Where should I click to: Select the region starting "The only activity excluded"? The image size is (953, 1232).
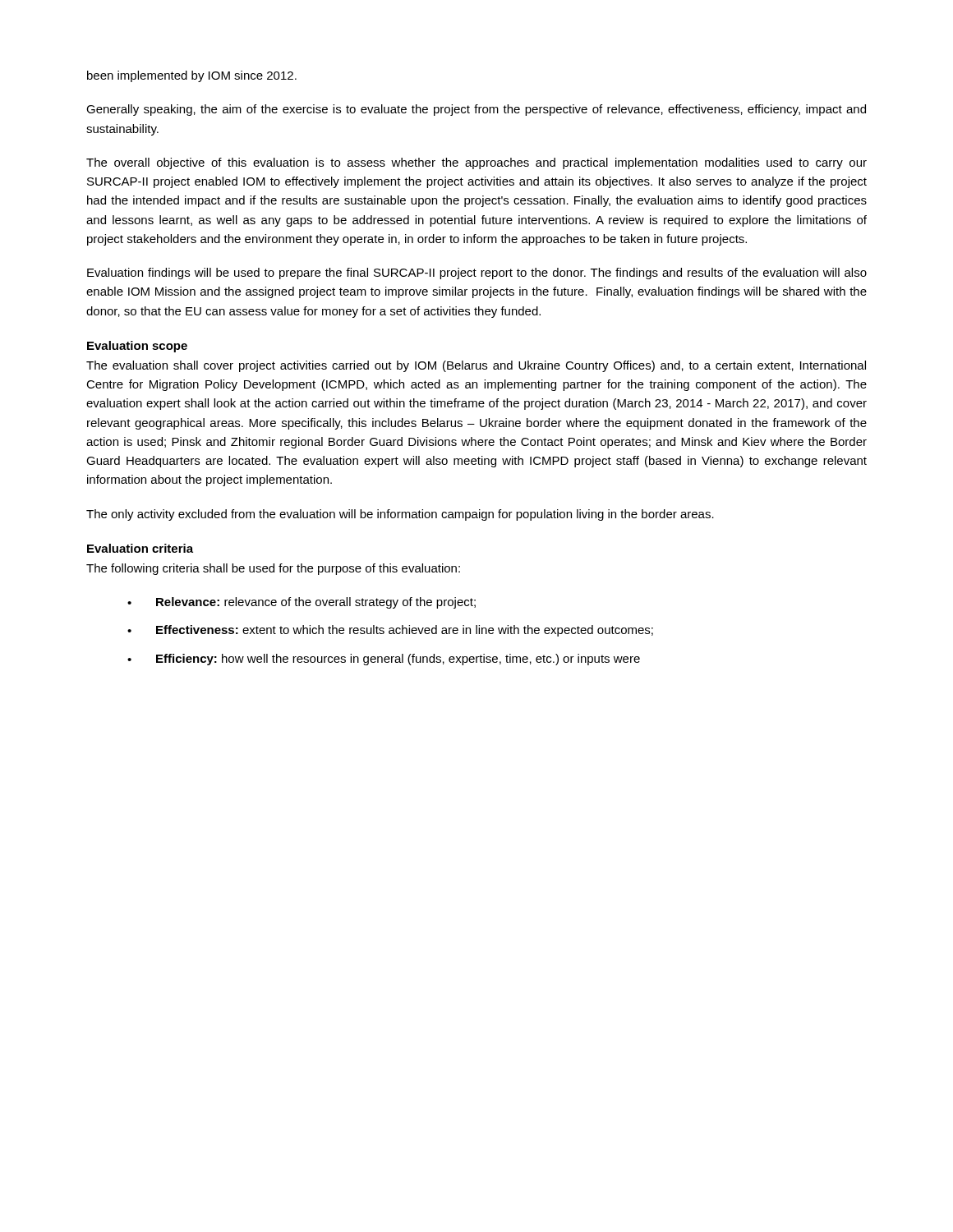pos(400,513)
